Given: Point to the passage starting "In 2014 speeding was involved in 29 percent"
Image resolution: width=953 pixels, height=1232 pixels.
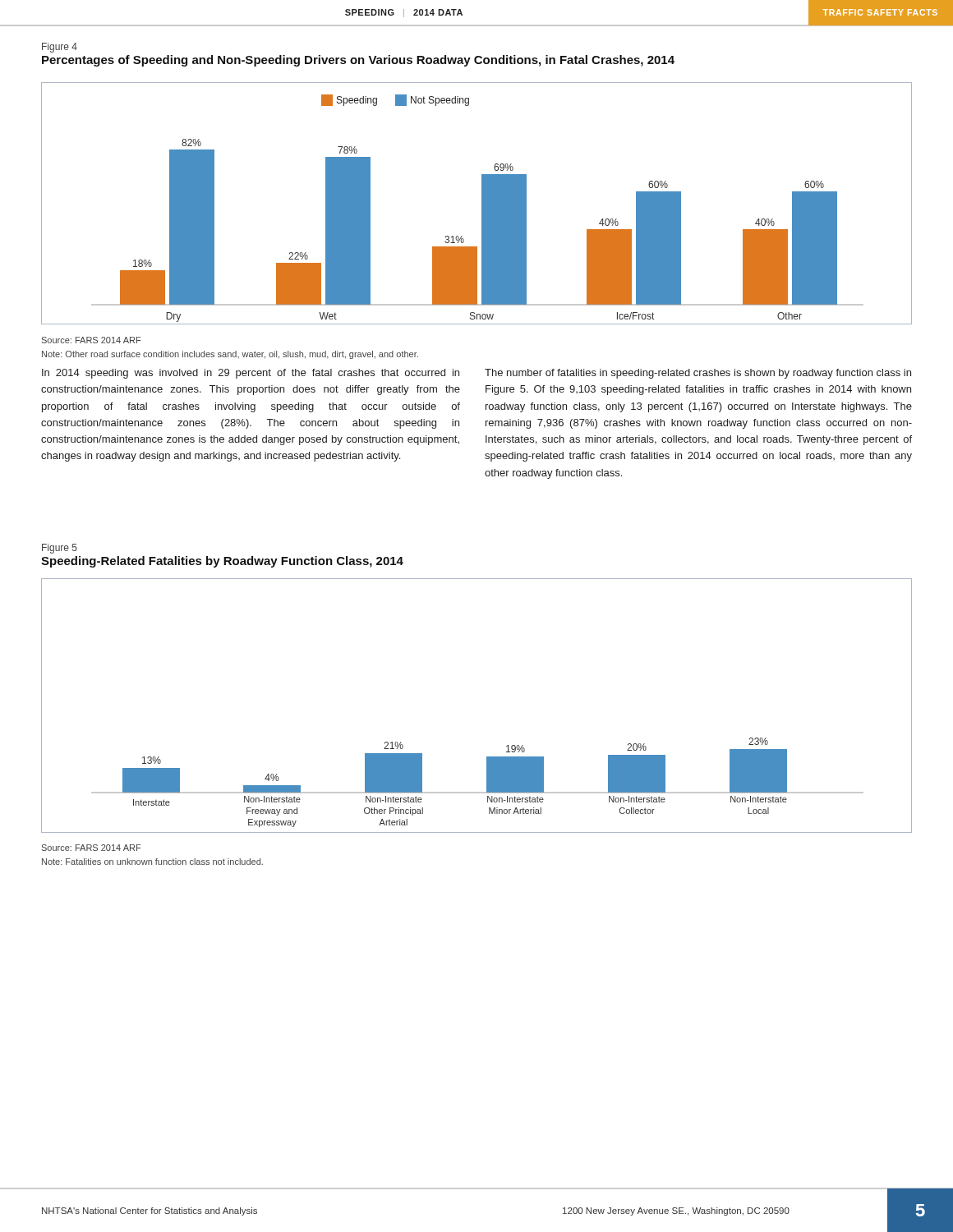Looking at the screenshot, I should [251, 414].
